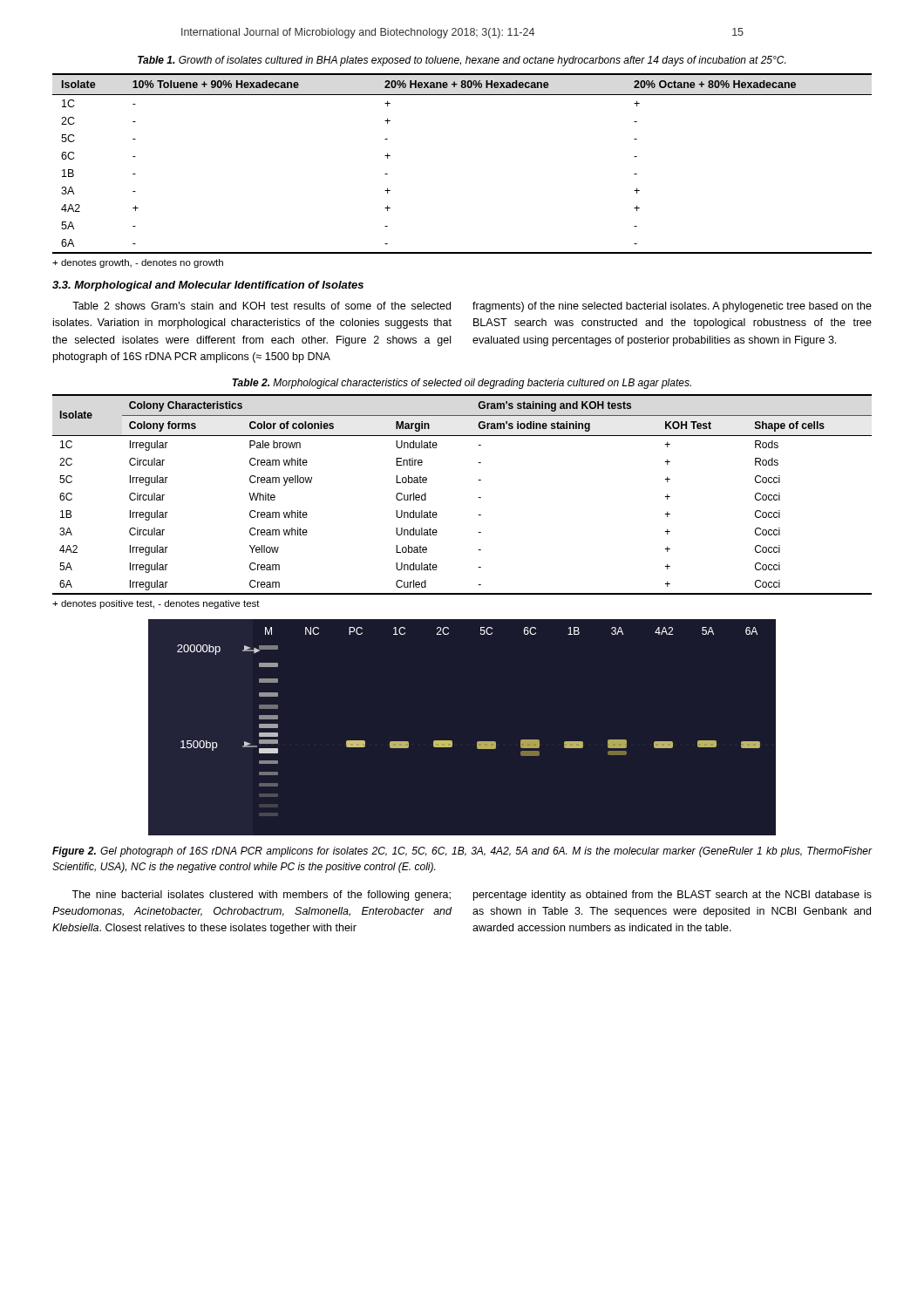Click on the table containing "20% Octane +"
The width and height of the screenshot is (924, 1308).
462,164
